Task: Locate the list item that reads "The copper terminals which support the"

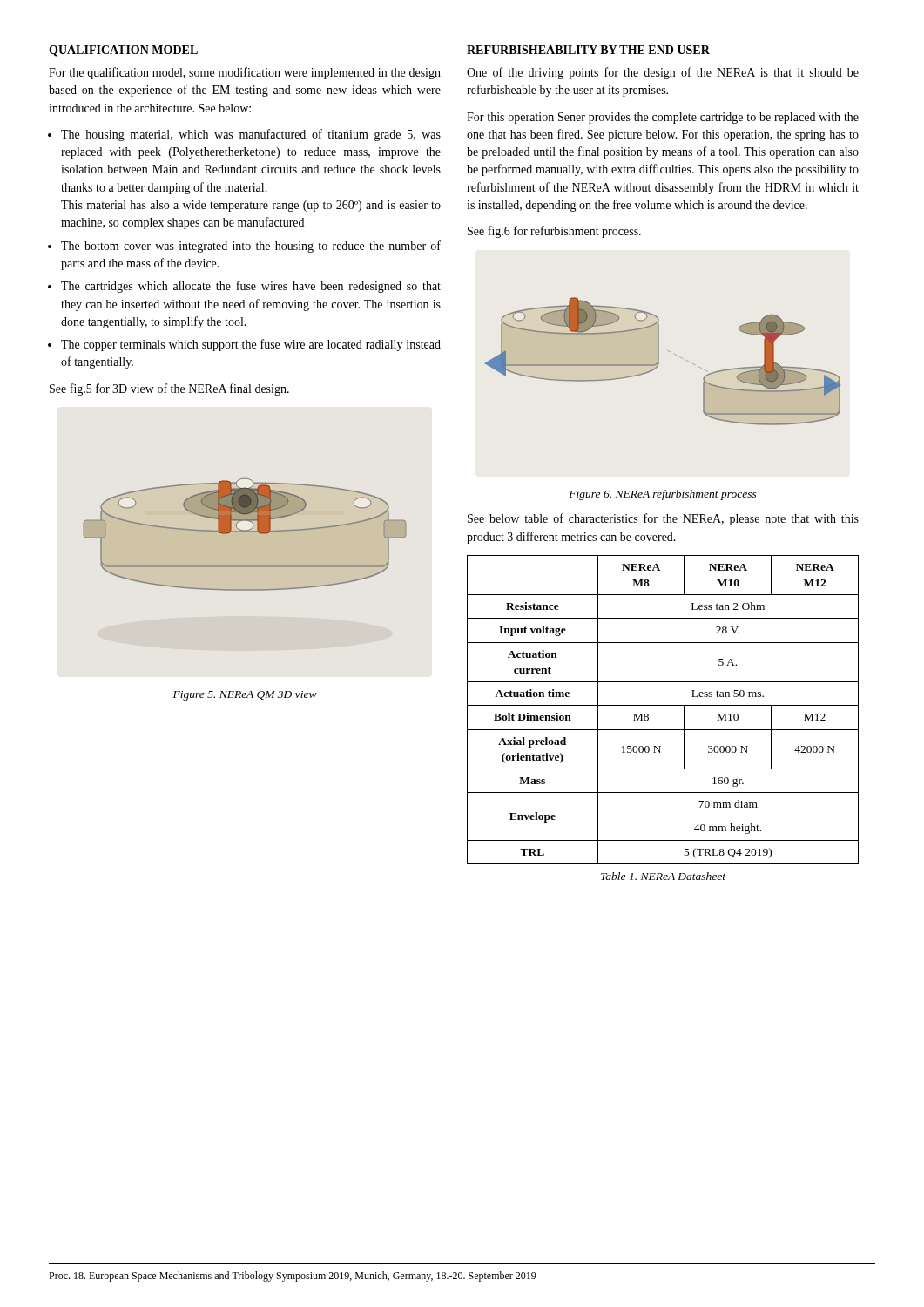Action: pos(251,354)
